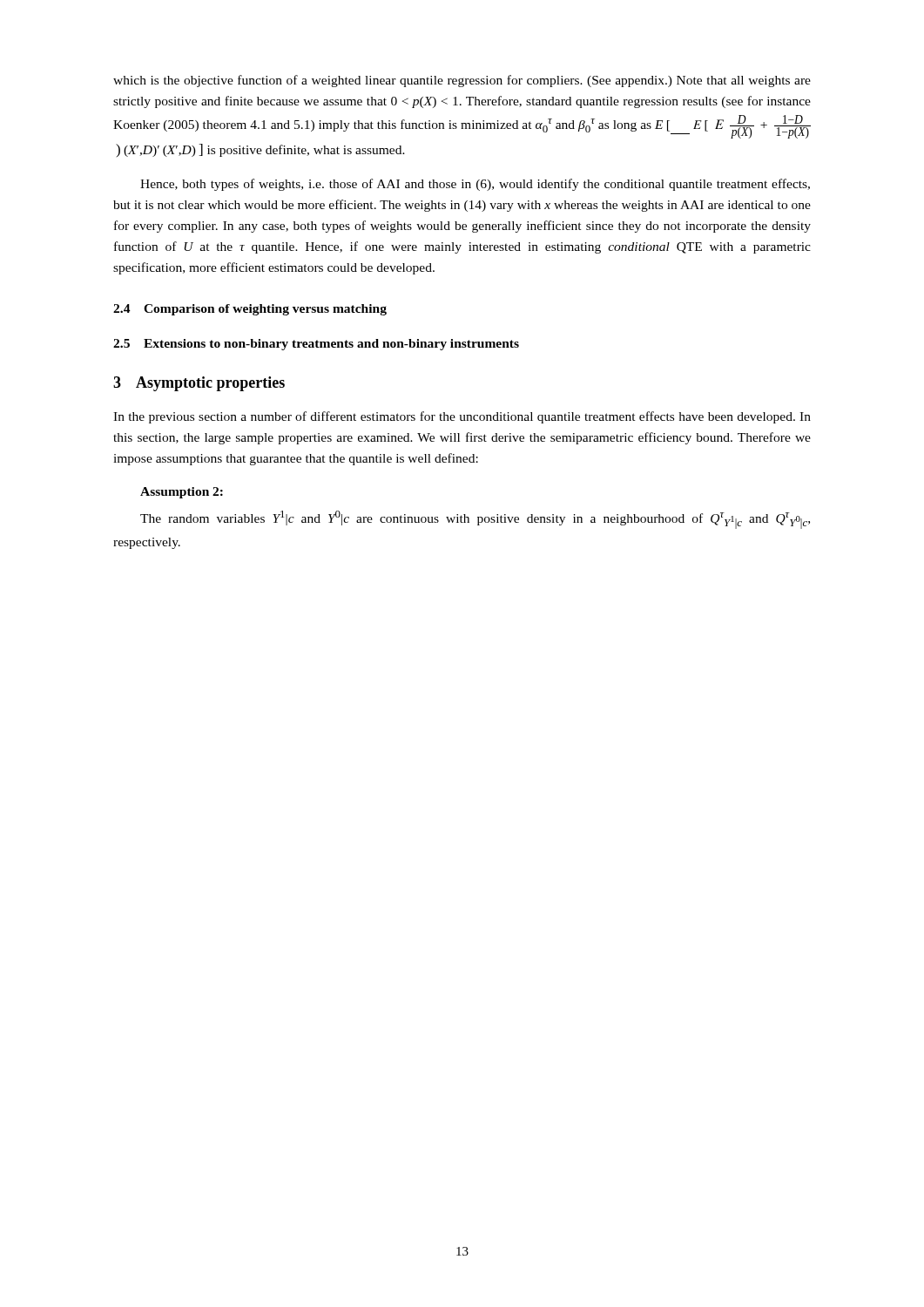924x1307 pixels.
Task: Point to "Assumption 2:"
Action: click(x=182, y=493)
